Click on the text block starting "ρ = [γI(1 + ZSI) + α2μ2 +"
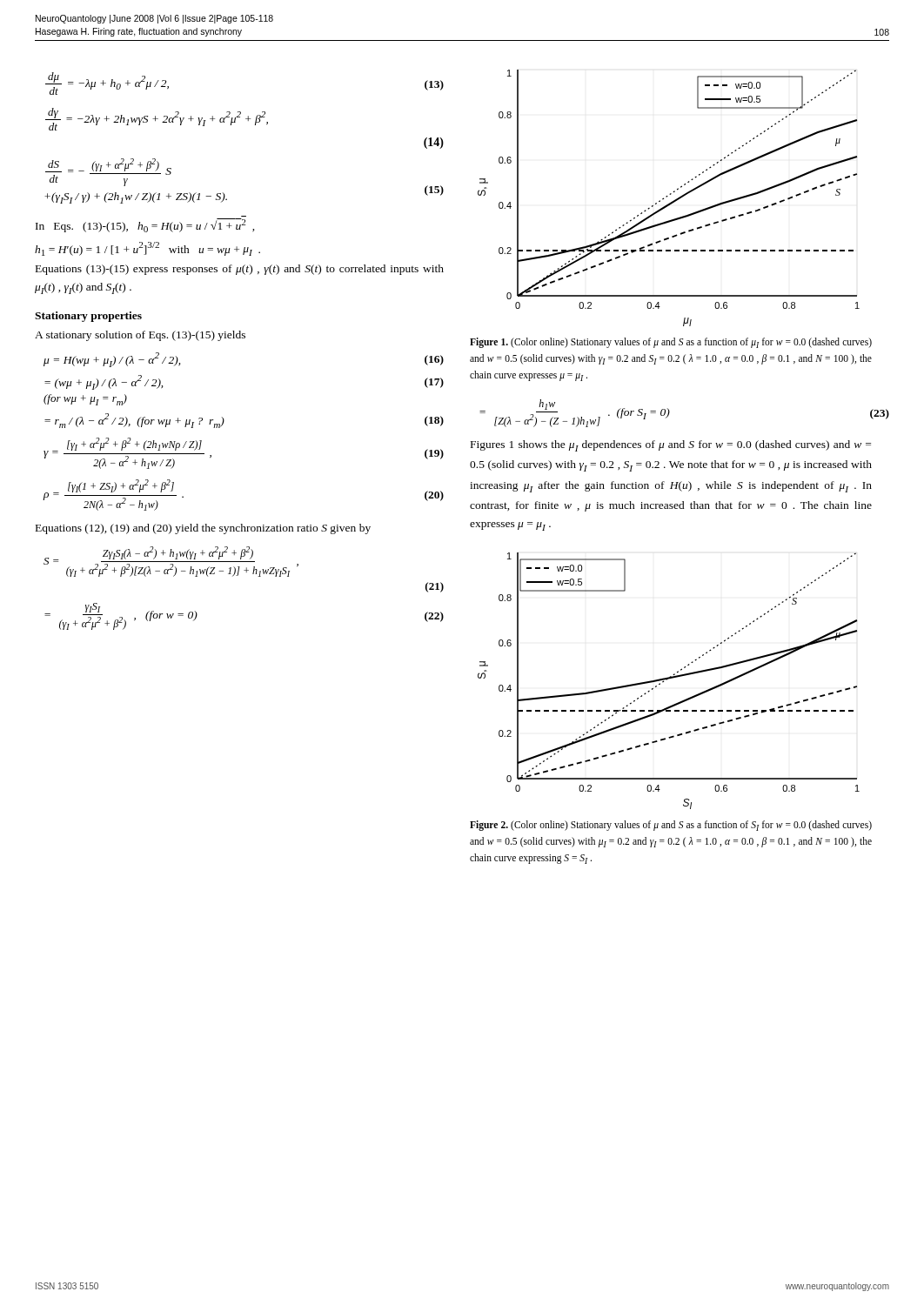The height and width of the screenshot is (1305, 924). tap(121, 495)
